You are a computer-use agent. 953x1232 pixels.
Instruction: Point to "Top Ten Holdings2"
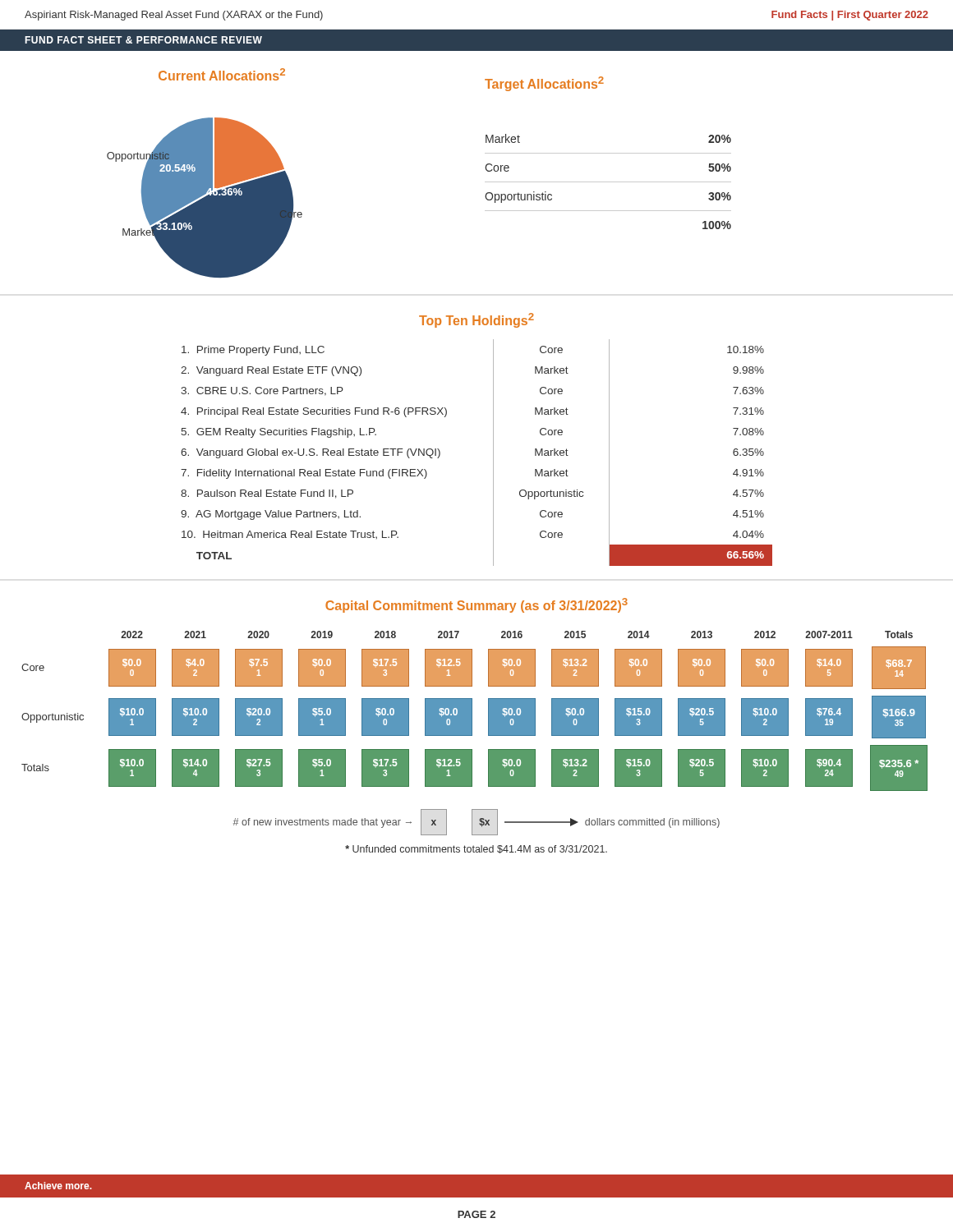476,319
